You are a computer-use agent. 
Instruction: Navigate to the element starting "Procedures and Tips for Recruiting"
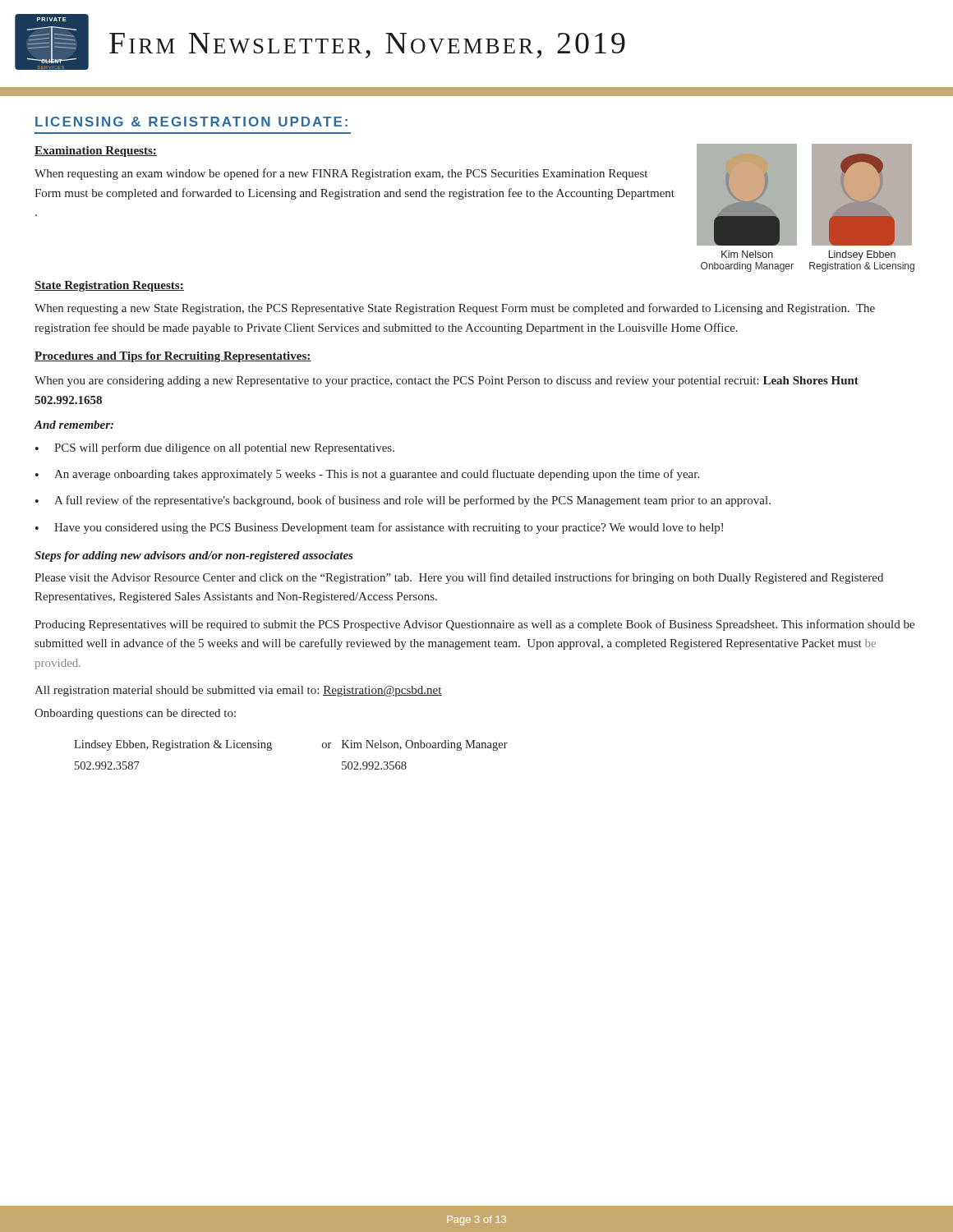pos(173,356)
